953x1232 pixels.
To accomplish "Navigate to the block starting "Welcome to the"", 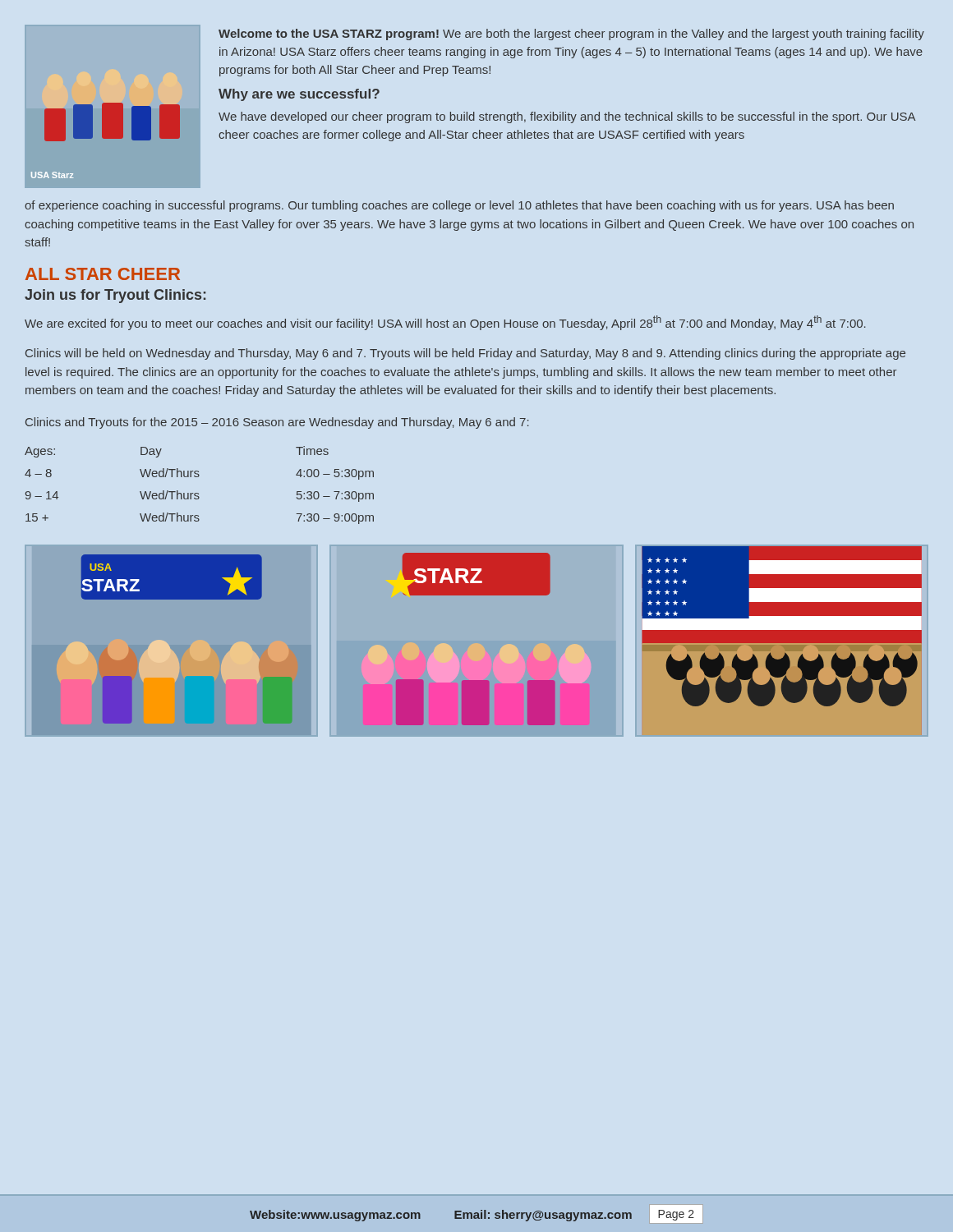I will [573, 51].
